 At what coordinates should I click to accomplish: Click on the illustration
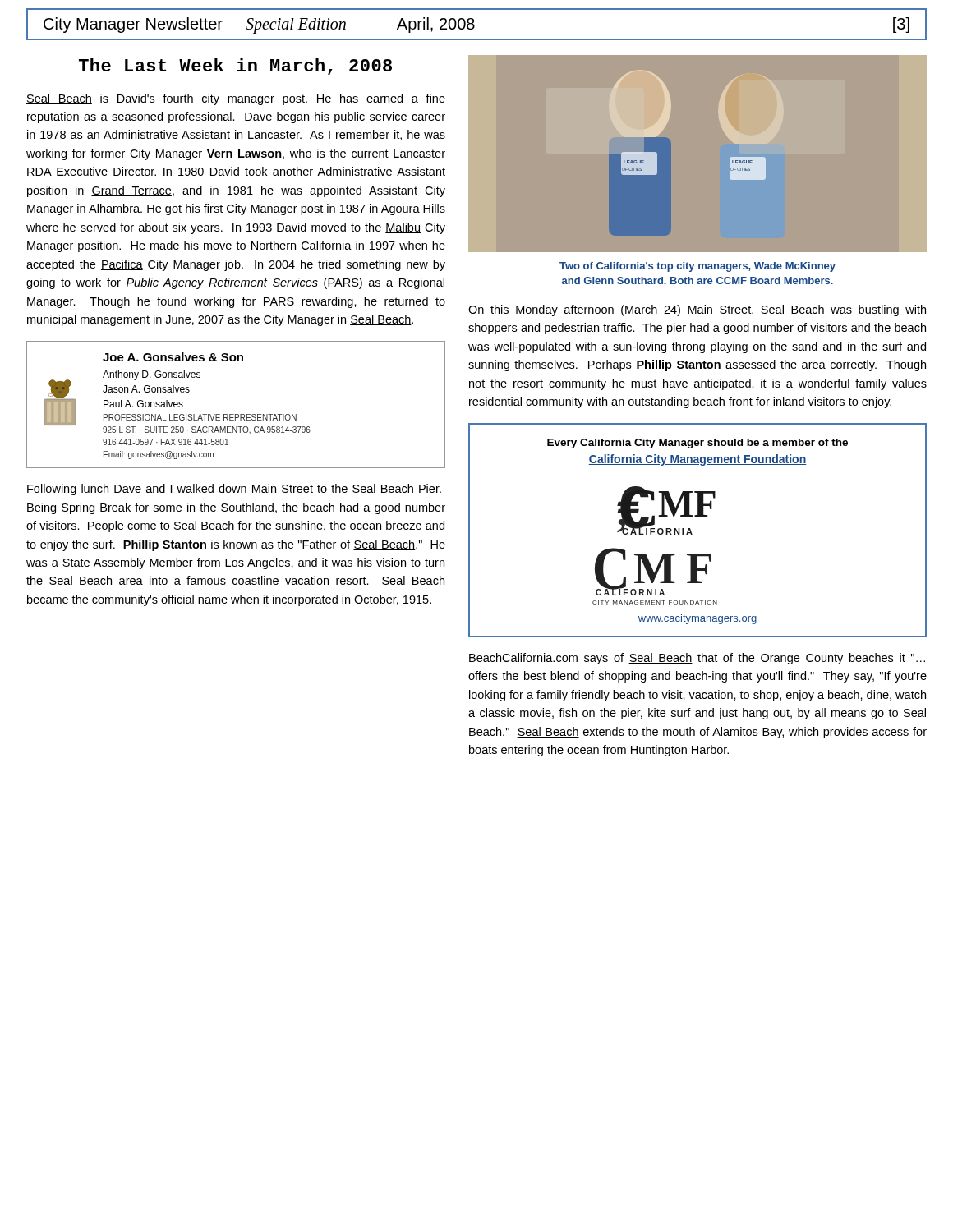click(x=236, y=404)
